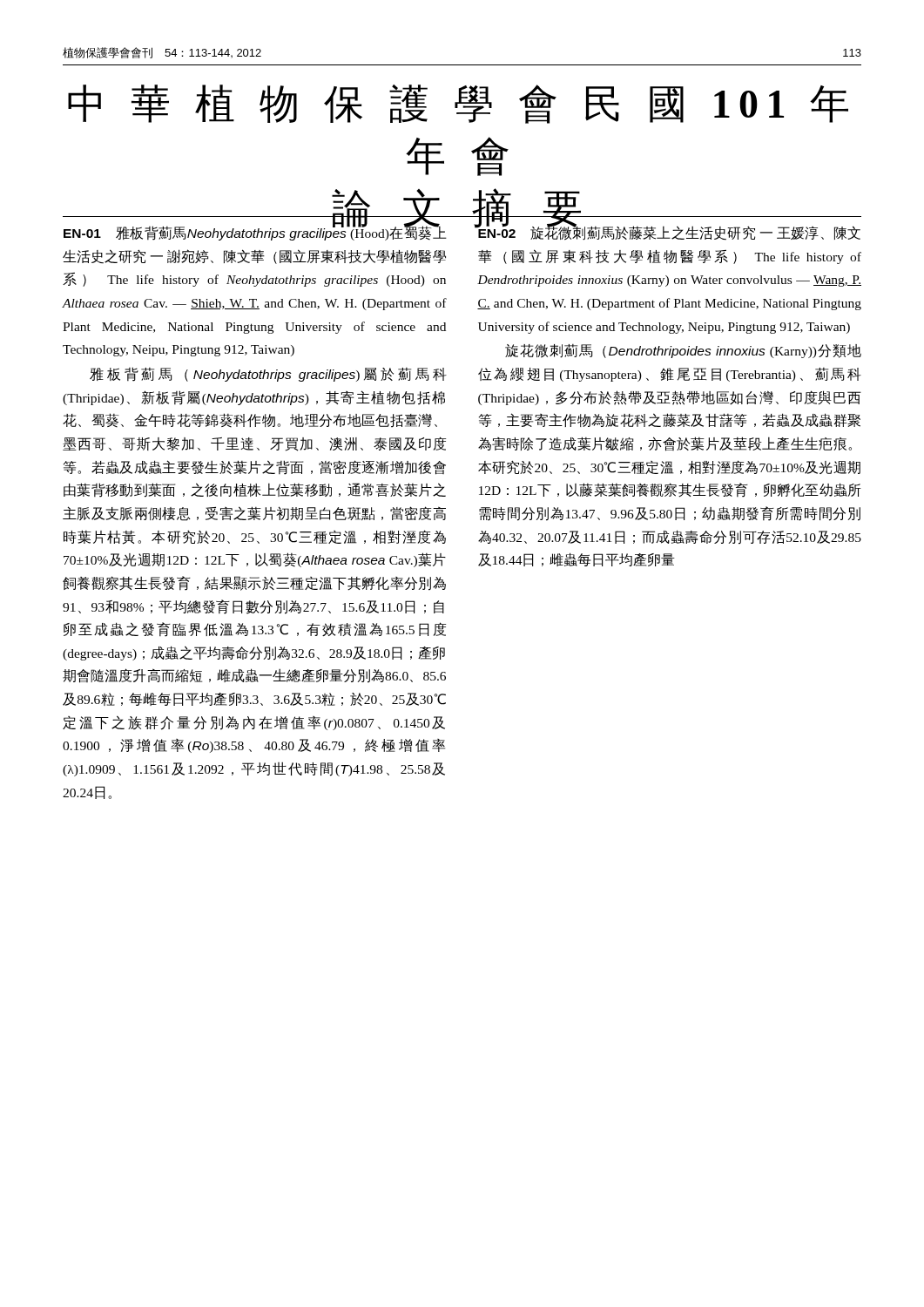
Task: Locate the title
Action: pyautogui.click(x=462, y=157)
